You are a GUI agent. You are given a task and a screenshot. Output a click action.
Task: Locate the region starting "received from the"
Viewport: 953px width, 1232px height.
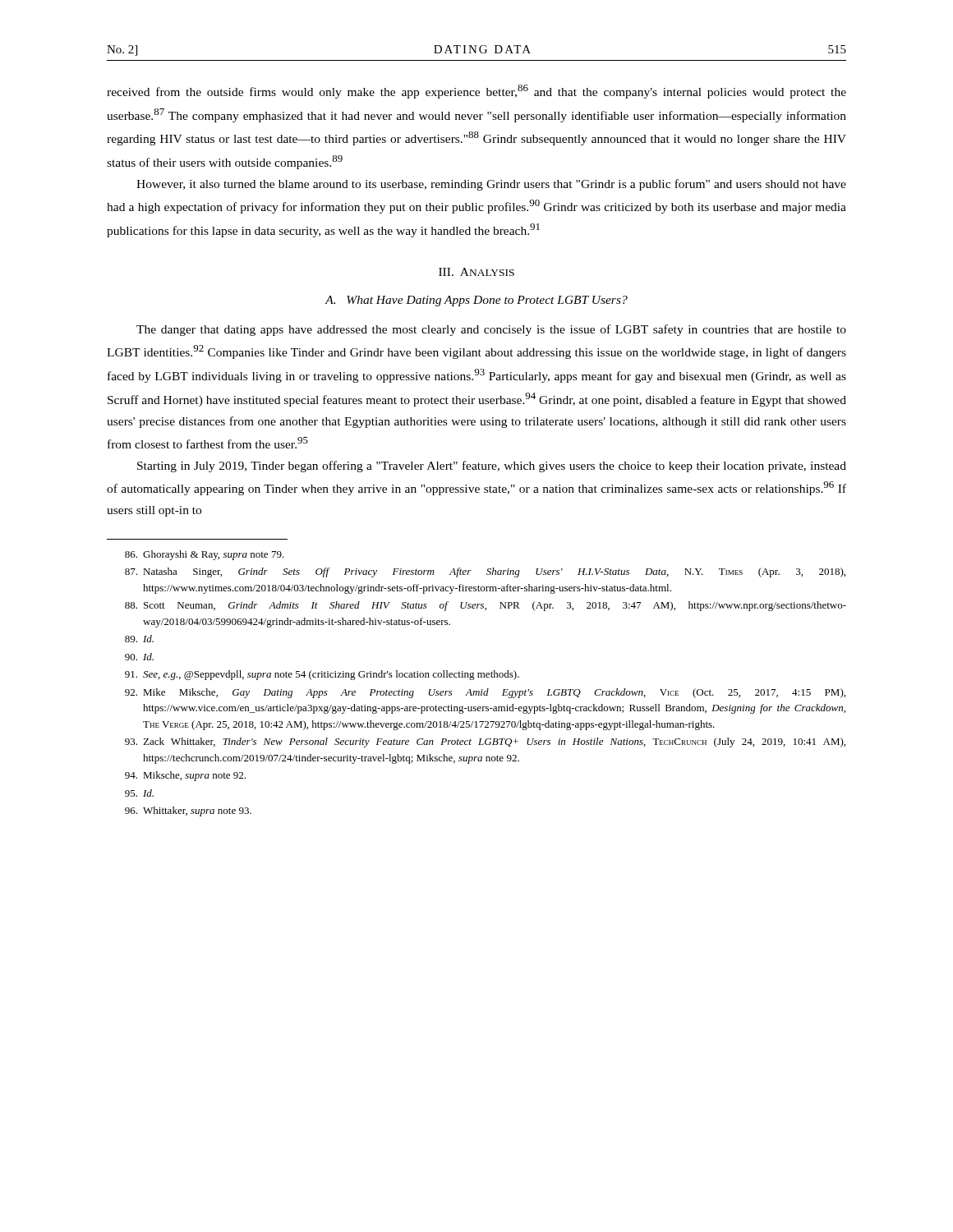pyautogui.click(x=476, y=126)
